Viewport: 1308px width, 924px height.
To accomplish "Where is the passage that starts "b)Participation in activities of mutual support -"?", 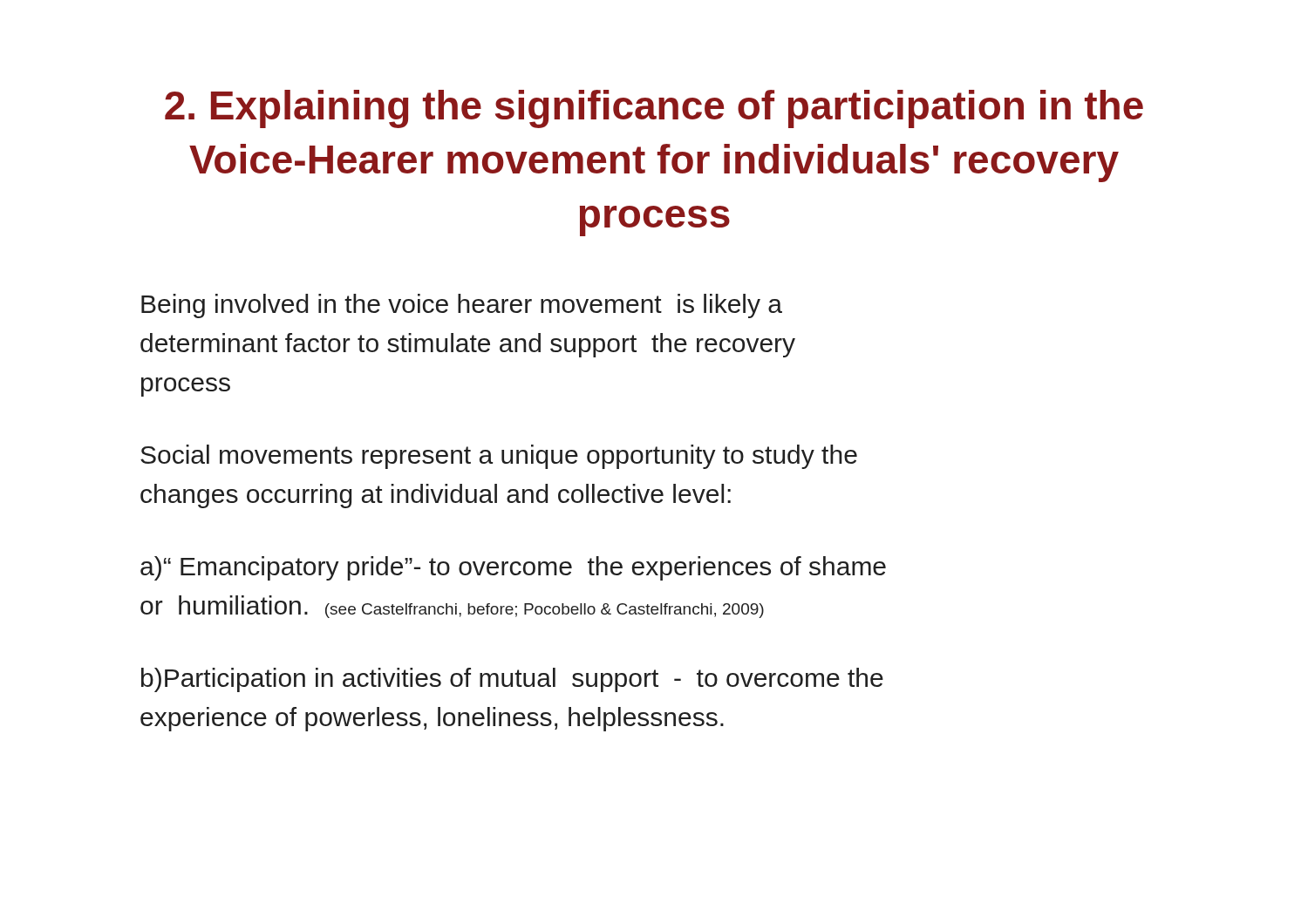I will [512, 698].
